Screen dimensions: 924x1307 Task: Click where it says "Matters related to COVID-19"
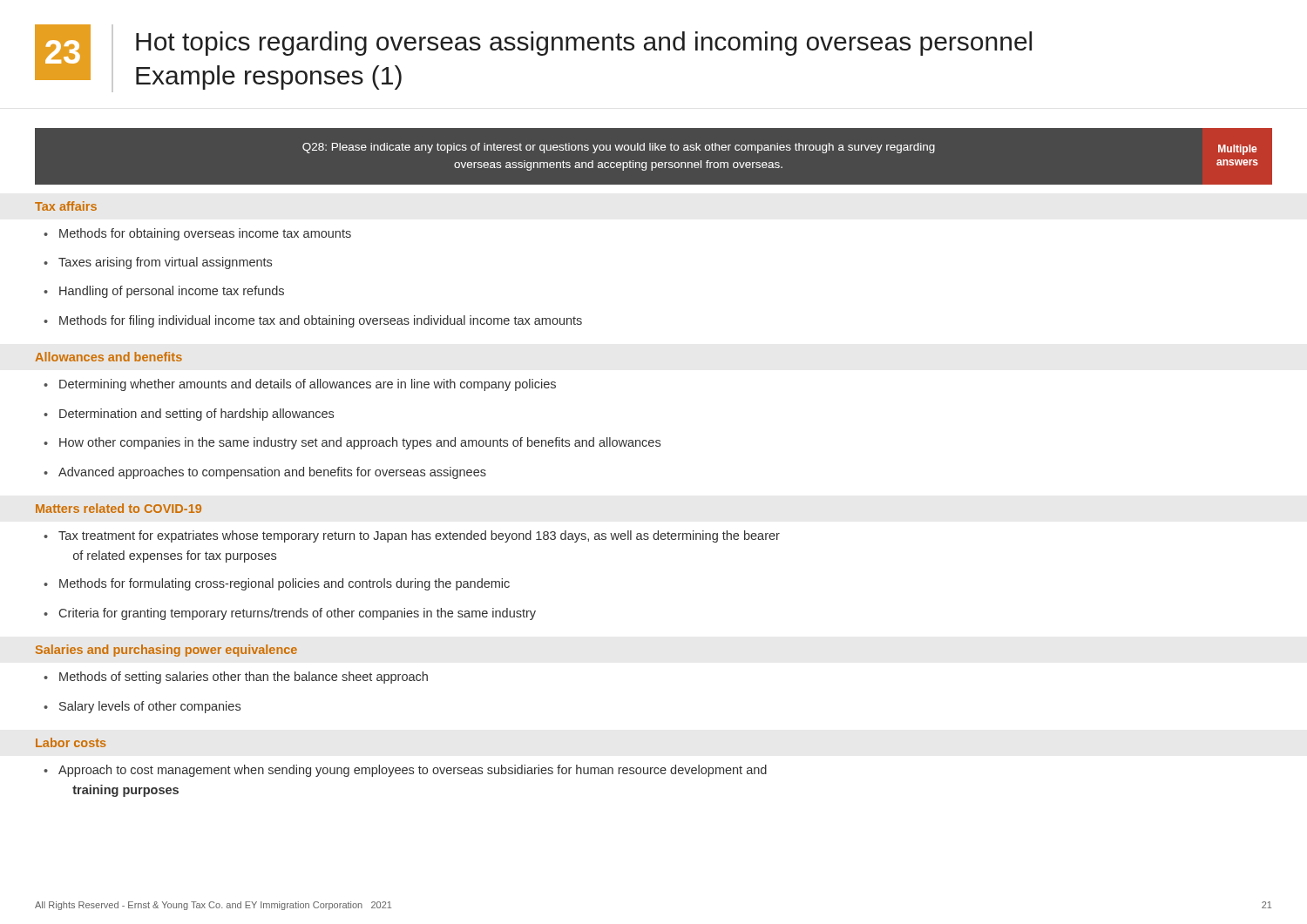click(118, 509)
